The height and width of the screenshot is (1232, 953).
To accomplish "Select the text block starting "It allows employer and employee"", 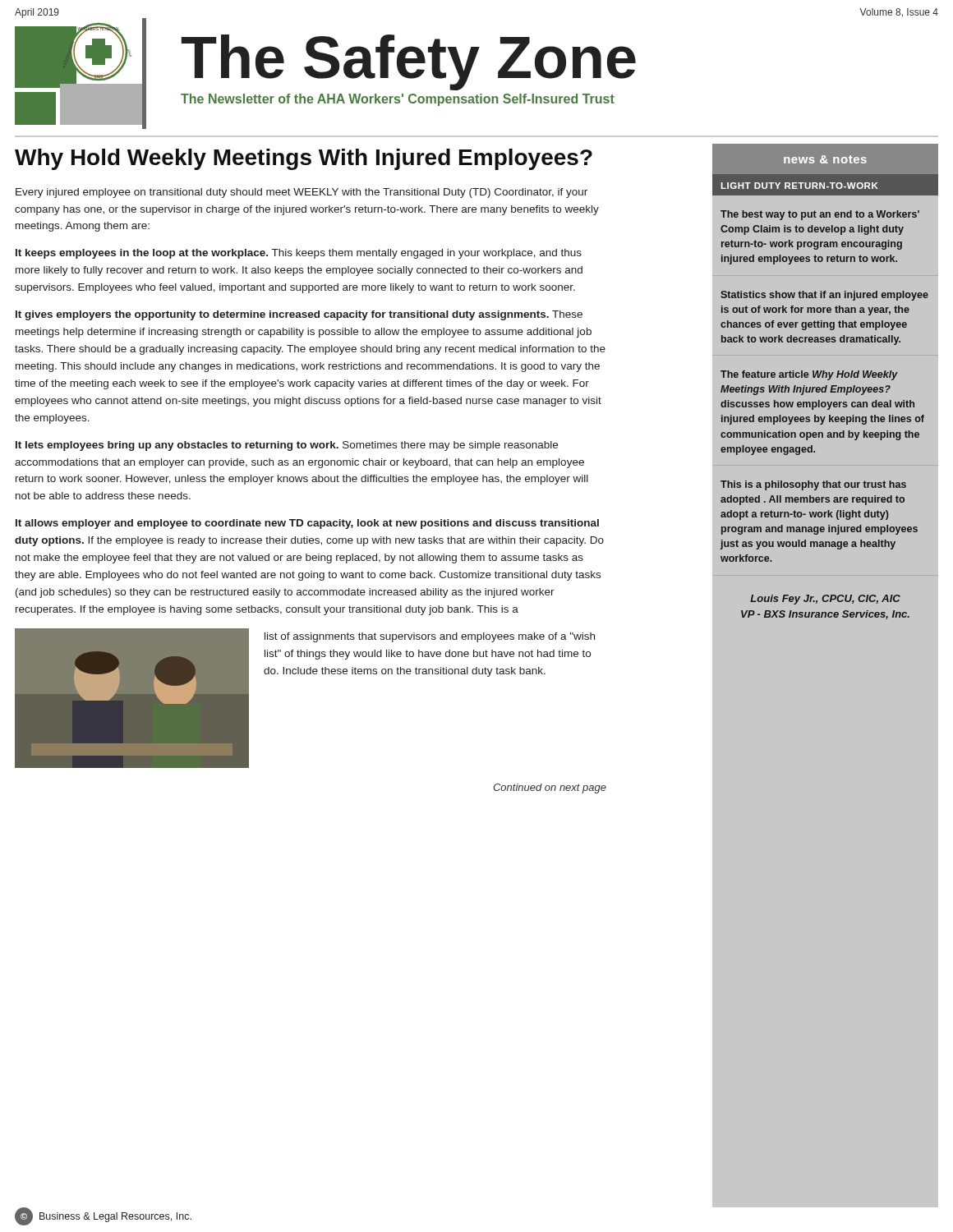I will (309, 566).
